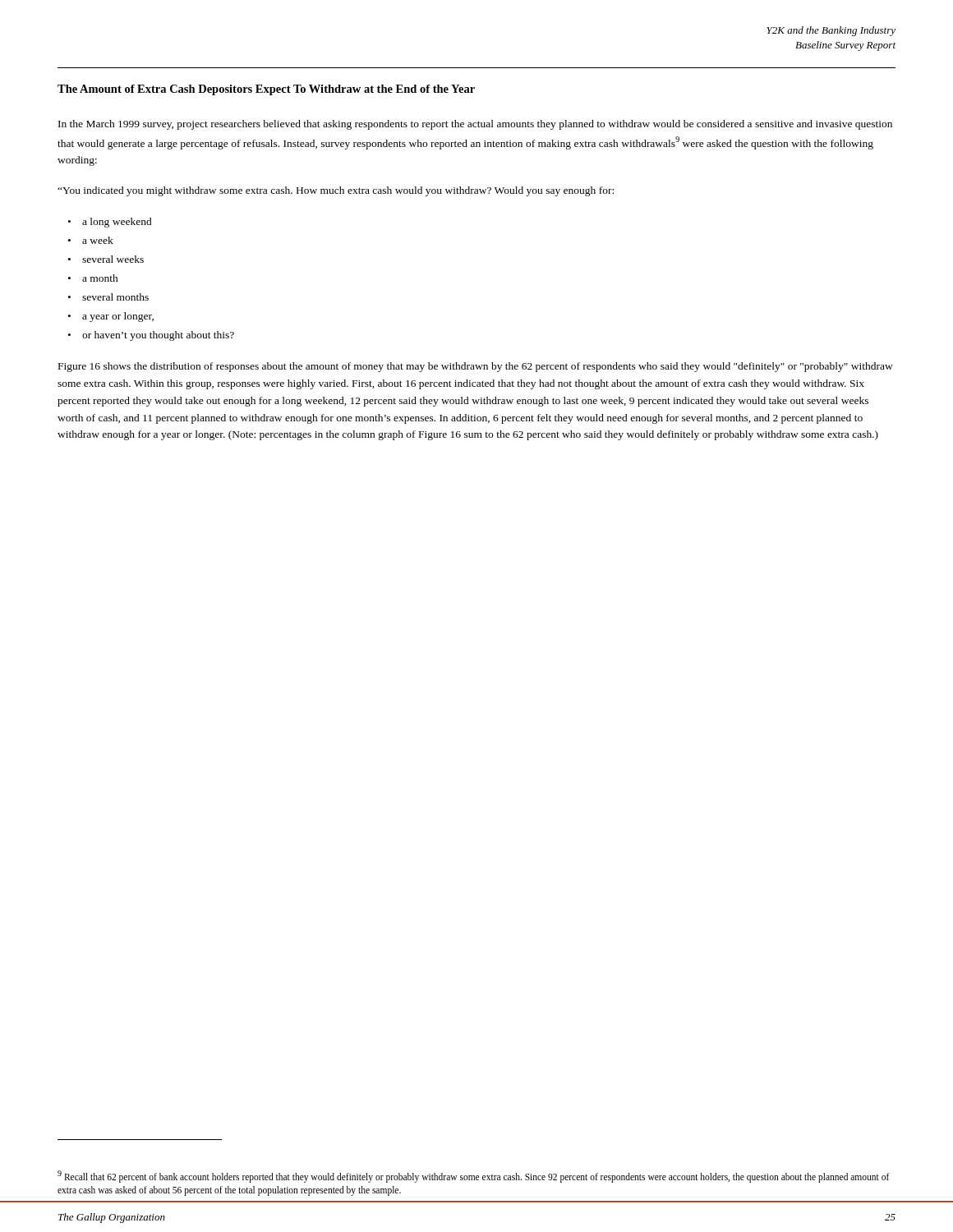Click on the passage starting "a long weekend"
This screenshot has height=1232, width=953.
[x=117, y=222]
